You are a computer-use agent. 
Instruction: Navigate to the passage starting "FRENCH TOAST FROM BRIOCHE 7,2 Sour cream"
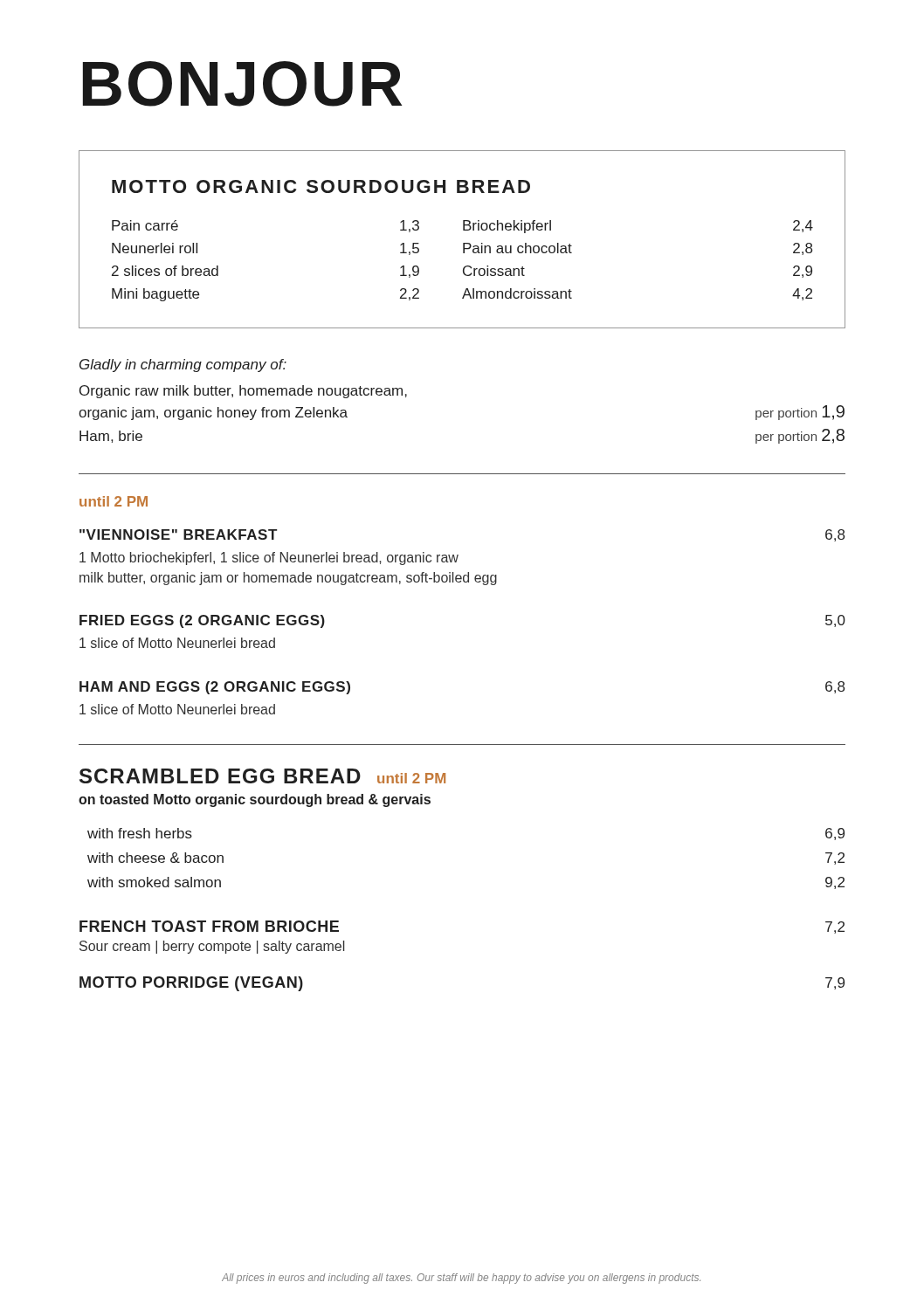point(216,927)
